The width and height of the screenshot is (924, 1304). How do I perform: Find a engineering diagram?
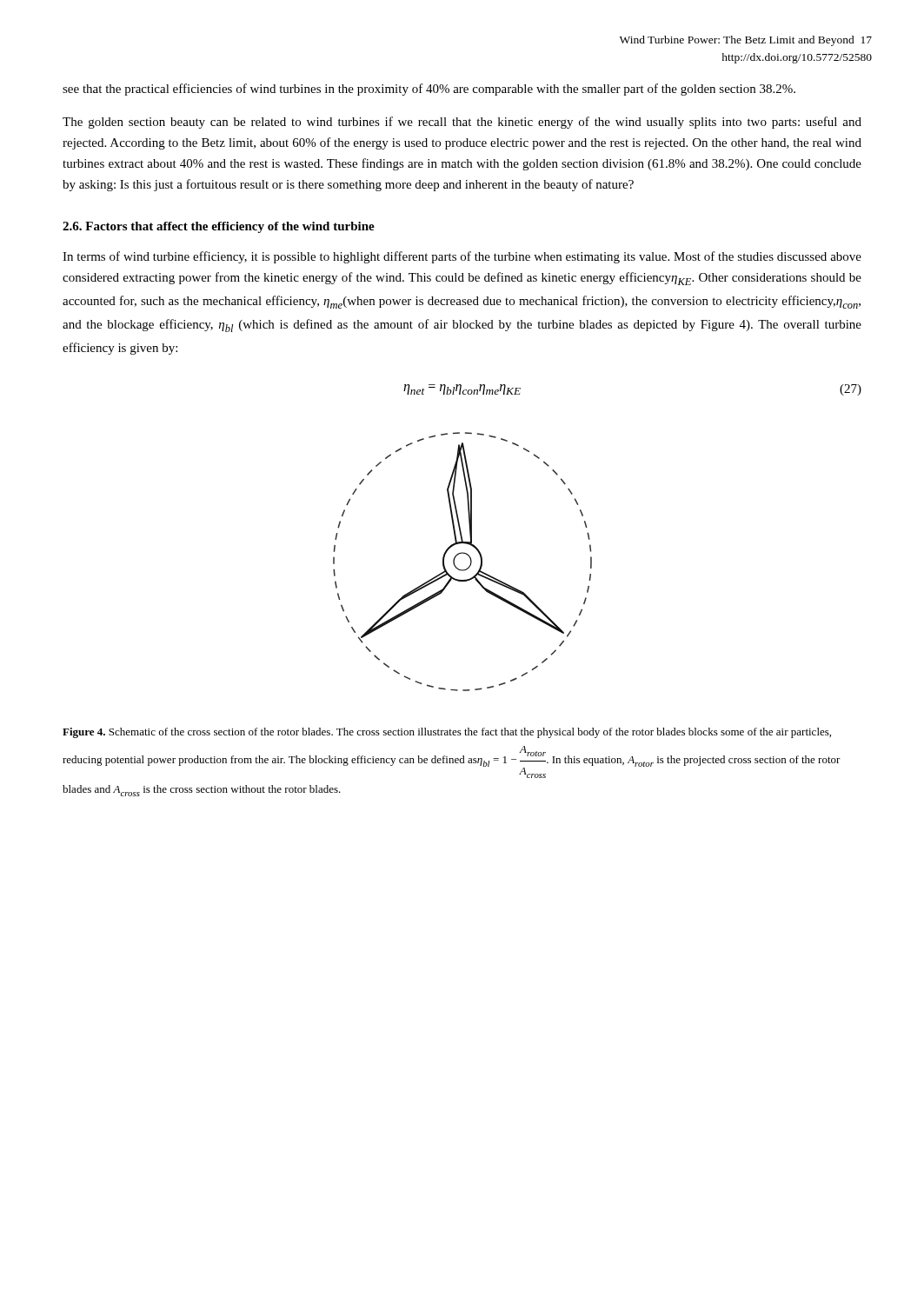pos(462,565)
